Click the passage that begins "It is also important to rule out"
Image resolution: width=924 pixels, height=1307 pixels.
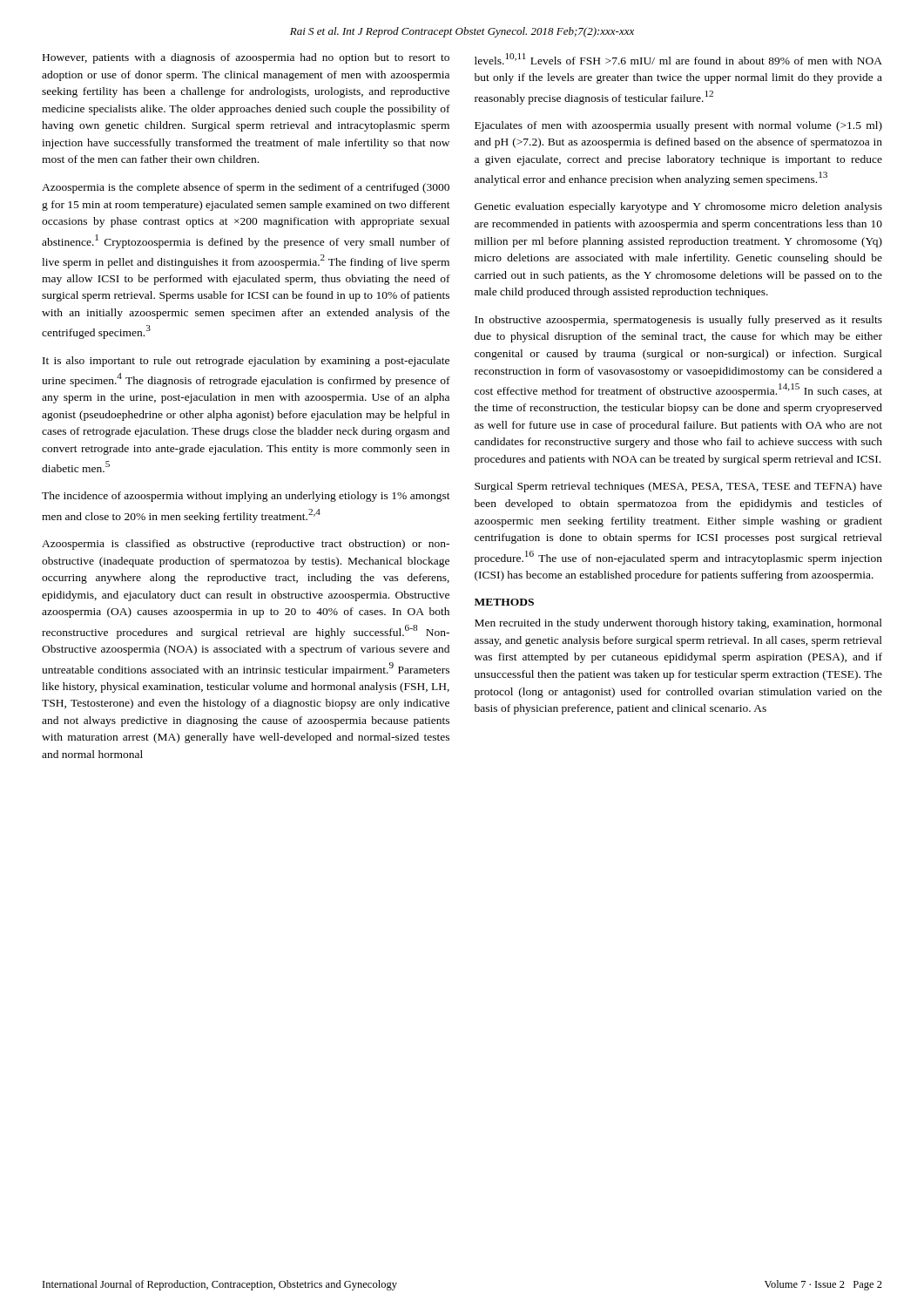246,414
